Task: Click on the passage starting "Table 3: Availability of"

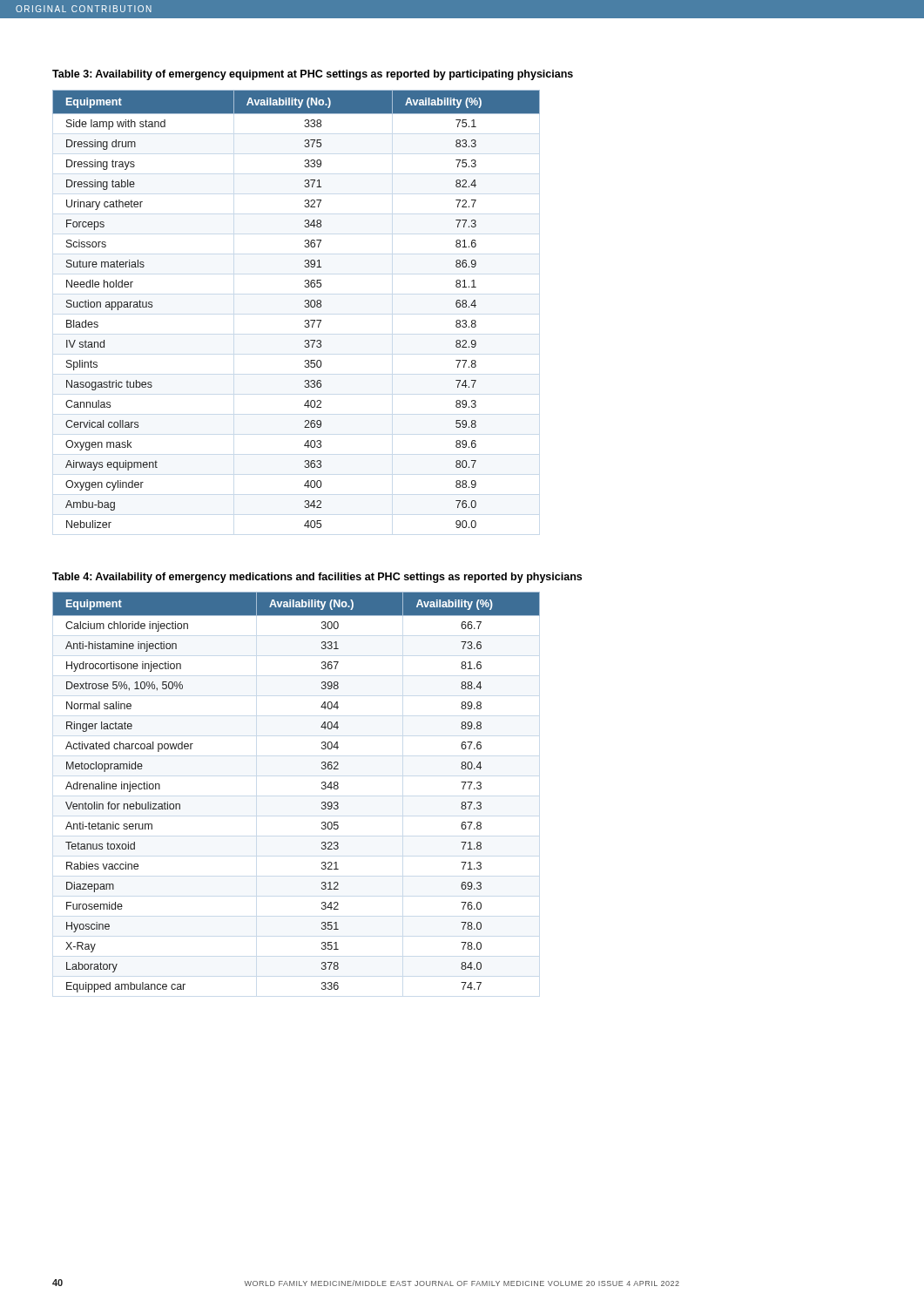Action: tap(313, 74)
